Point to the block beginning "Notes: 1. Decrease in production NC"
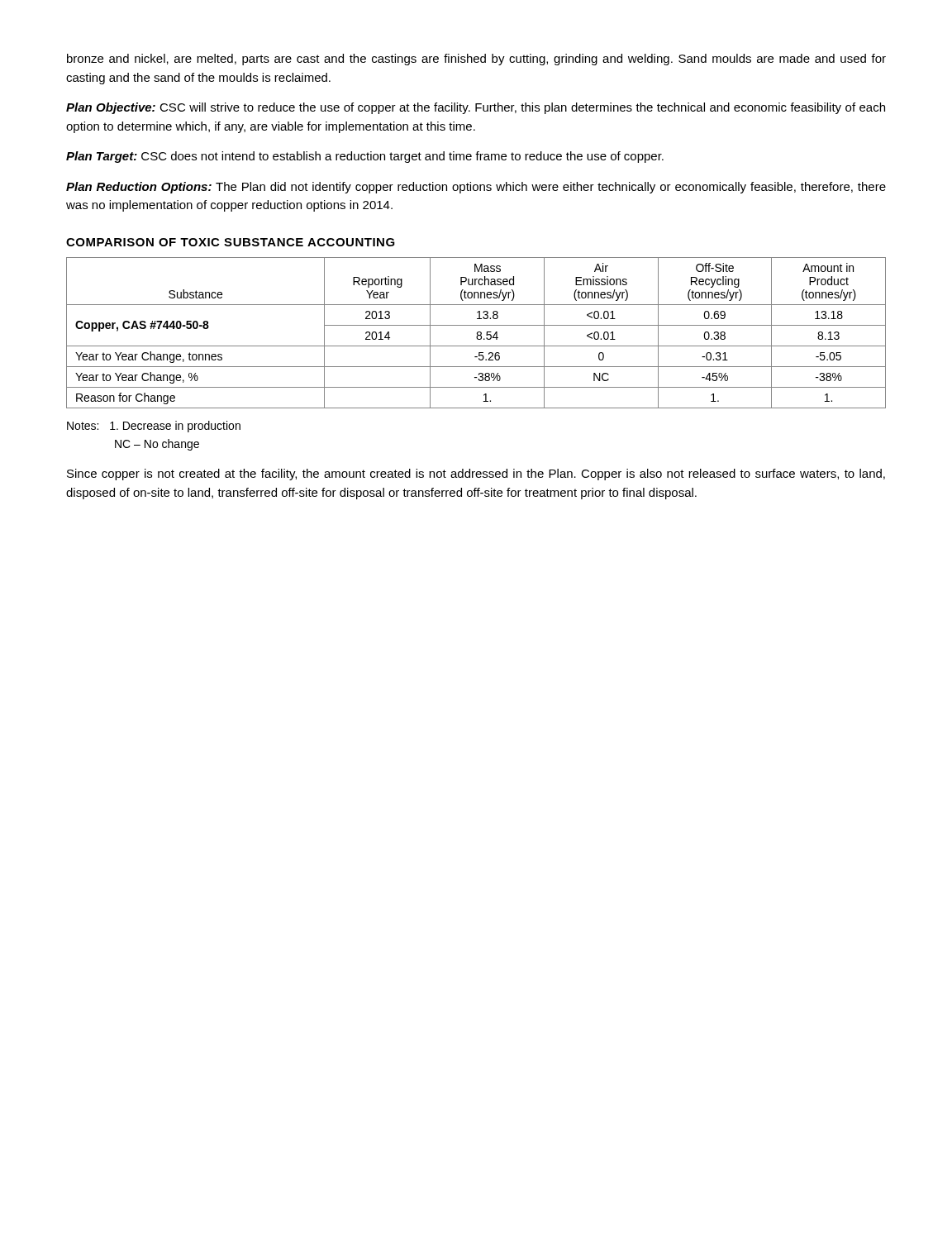The width and height of the screenshot is (952, 1240). point(154,435)
